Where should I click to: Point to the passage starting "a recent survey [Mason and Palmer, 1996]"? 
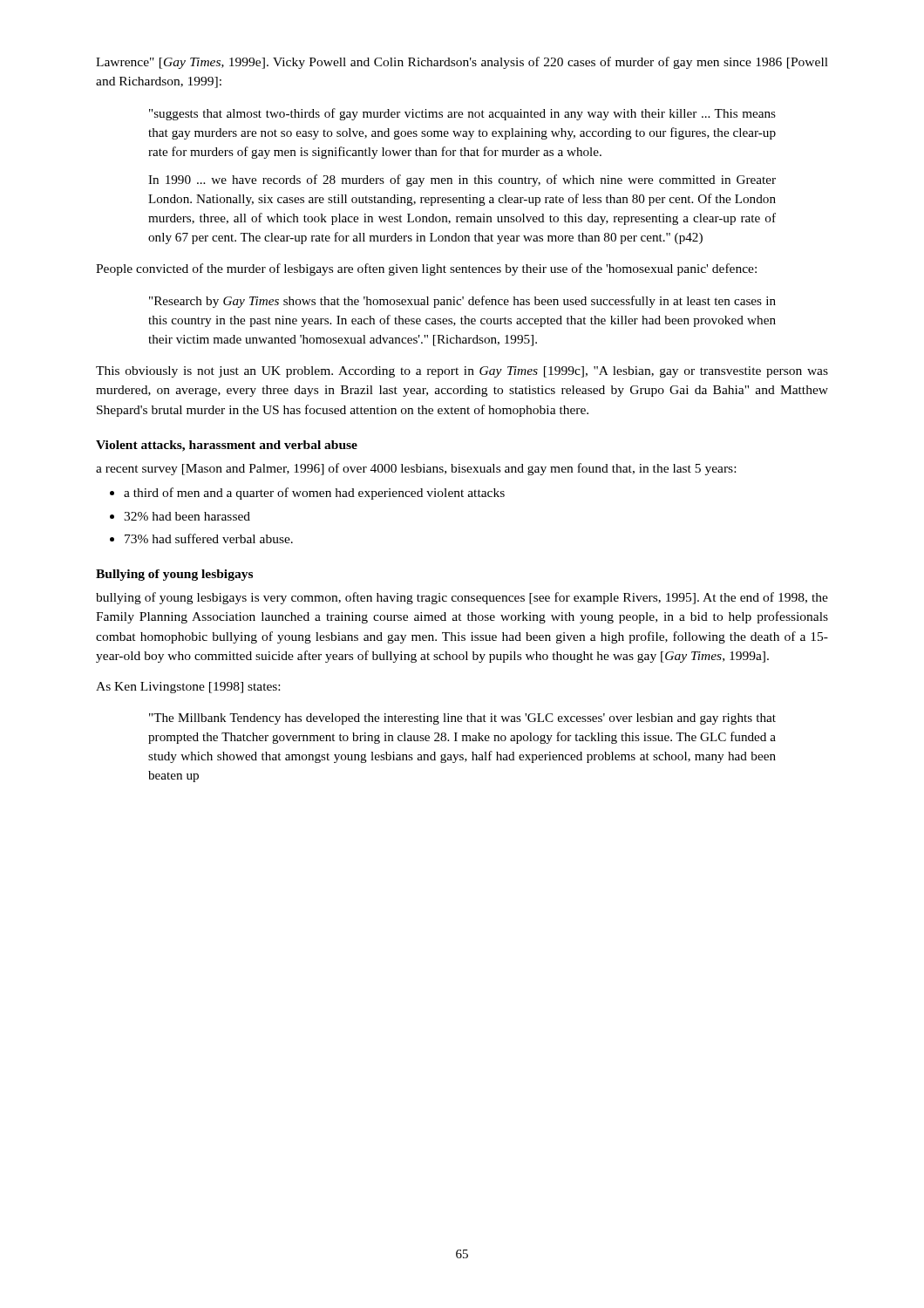pyautogui.click(x=416, y=467)
